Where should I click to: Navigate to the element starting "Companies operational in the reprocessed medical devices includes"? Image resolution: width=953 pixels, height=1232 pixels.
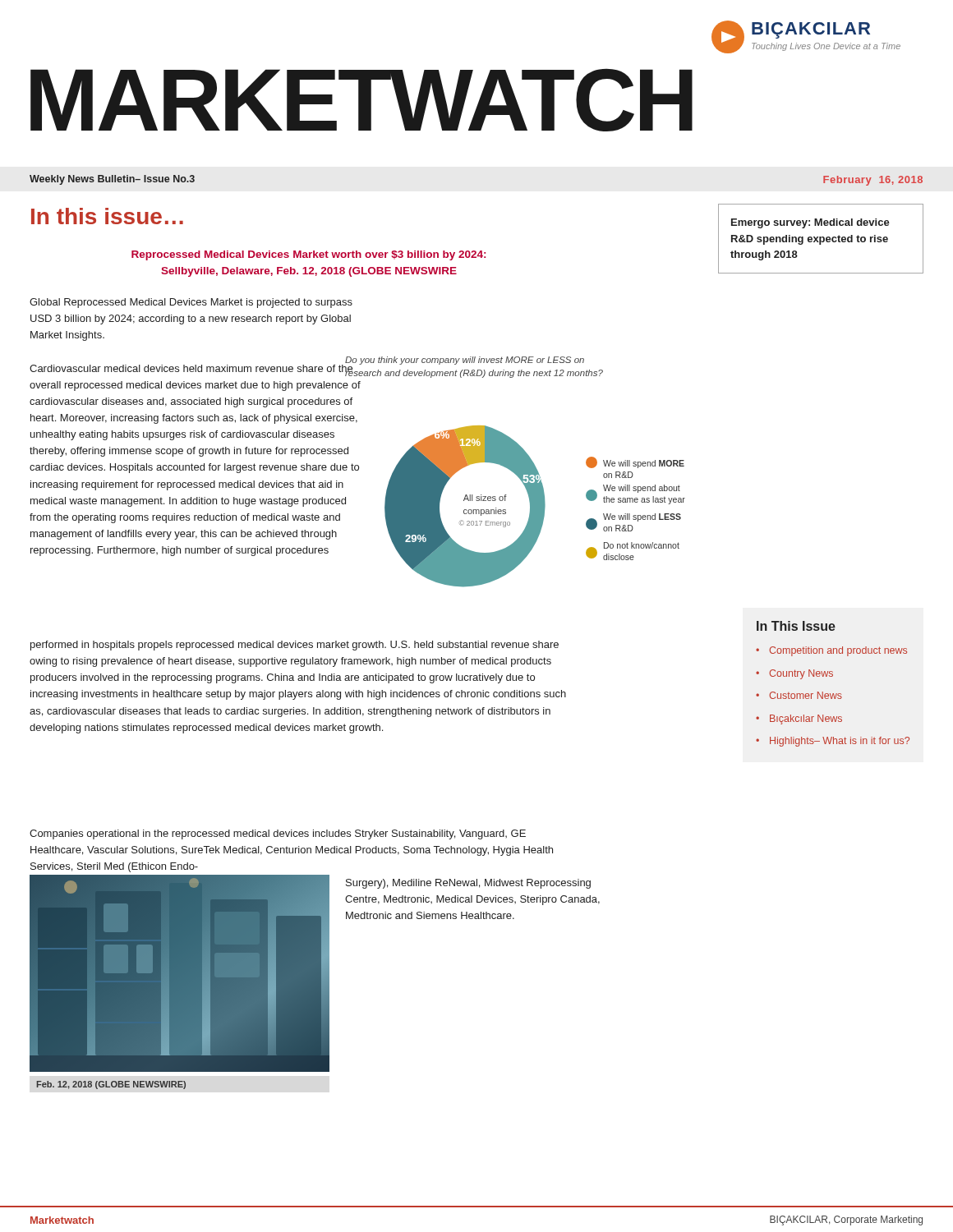click(292, 850)
